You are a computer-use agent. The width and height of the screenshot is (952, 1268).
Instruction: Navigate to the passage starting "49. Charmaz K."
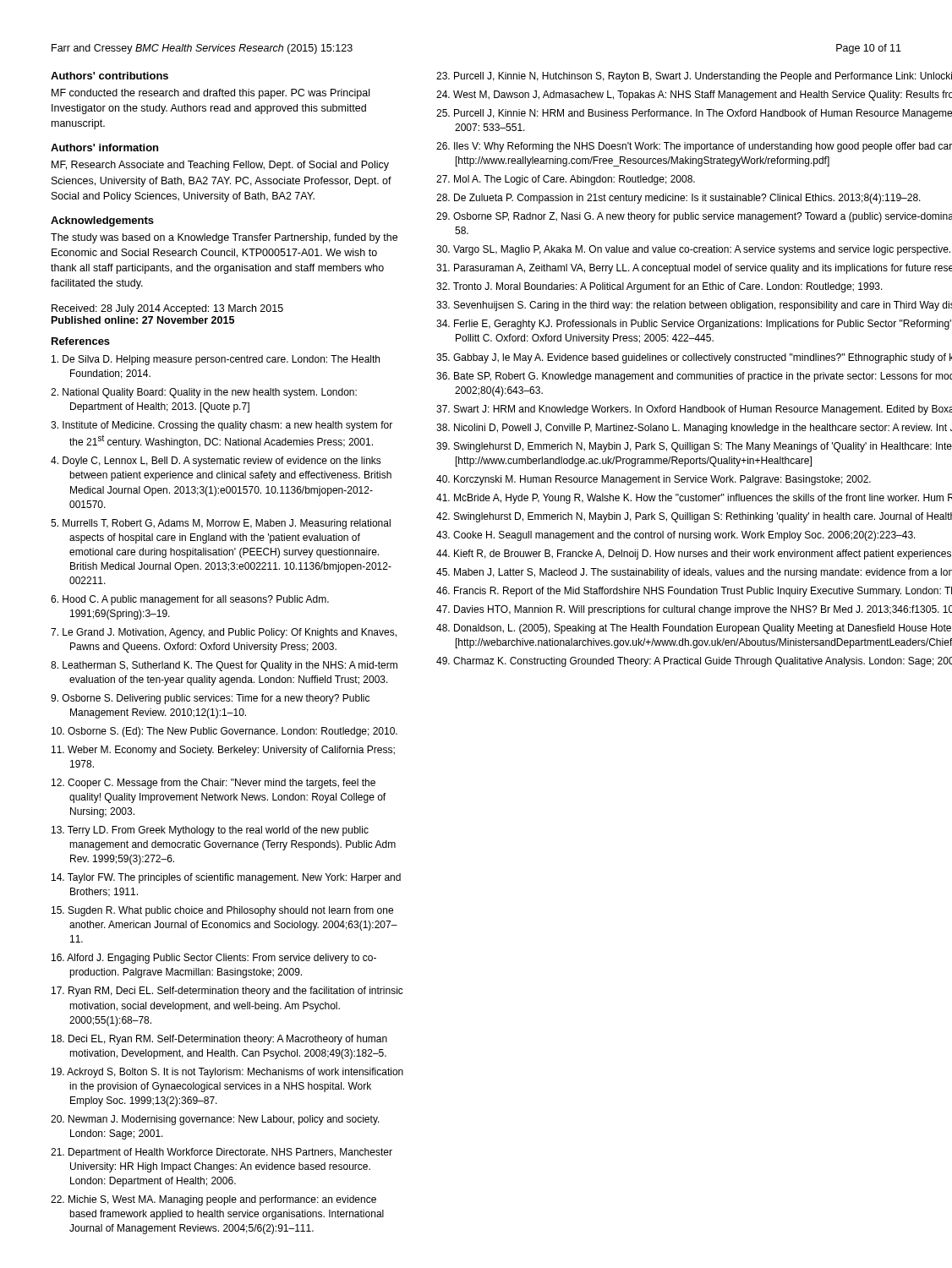[x=694, y=661]
